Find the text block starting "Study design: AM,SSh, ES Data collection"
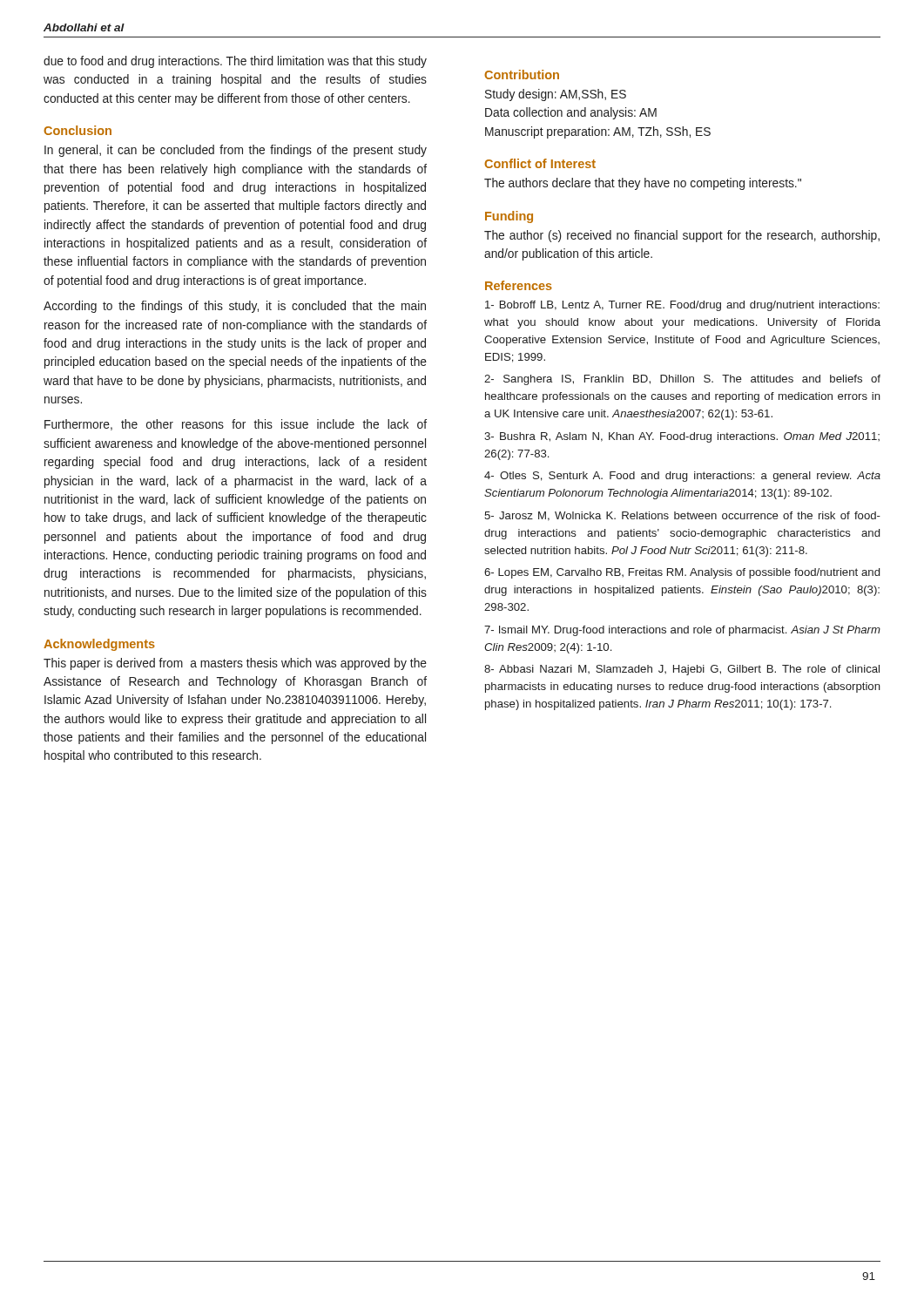Viewport: 924px width, 1307px height. click(556, 95)
